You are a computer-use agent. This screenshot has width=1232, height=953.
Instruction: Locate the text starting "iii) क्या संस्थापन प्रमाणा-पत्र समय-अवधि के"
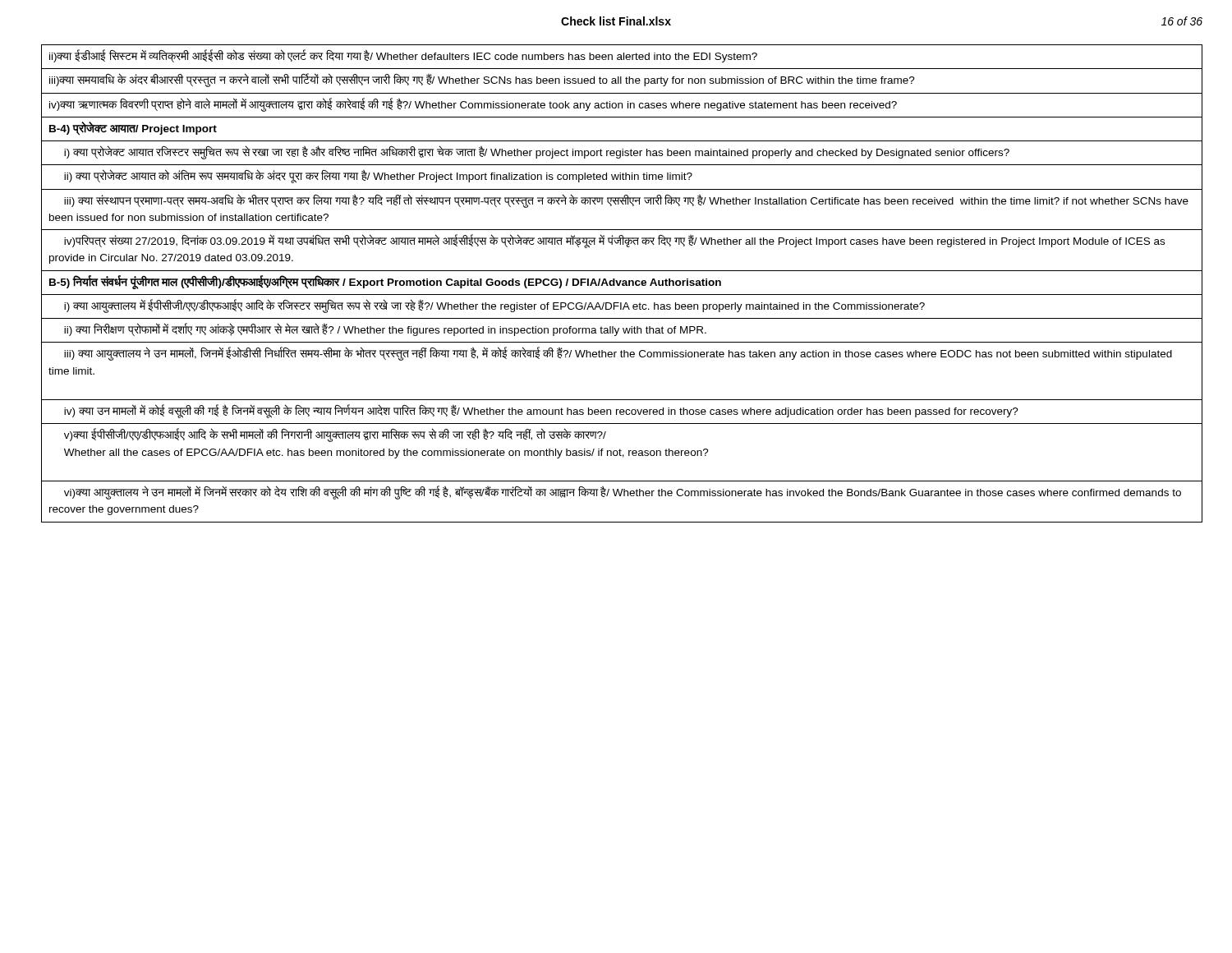pos(622,209)
